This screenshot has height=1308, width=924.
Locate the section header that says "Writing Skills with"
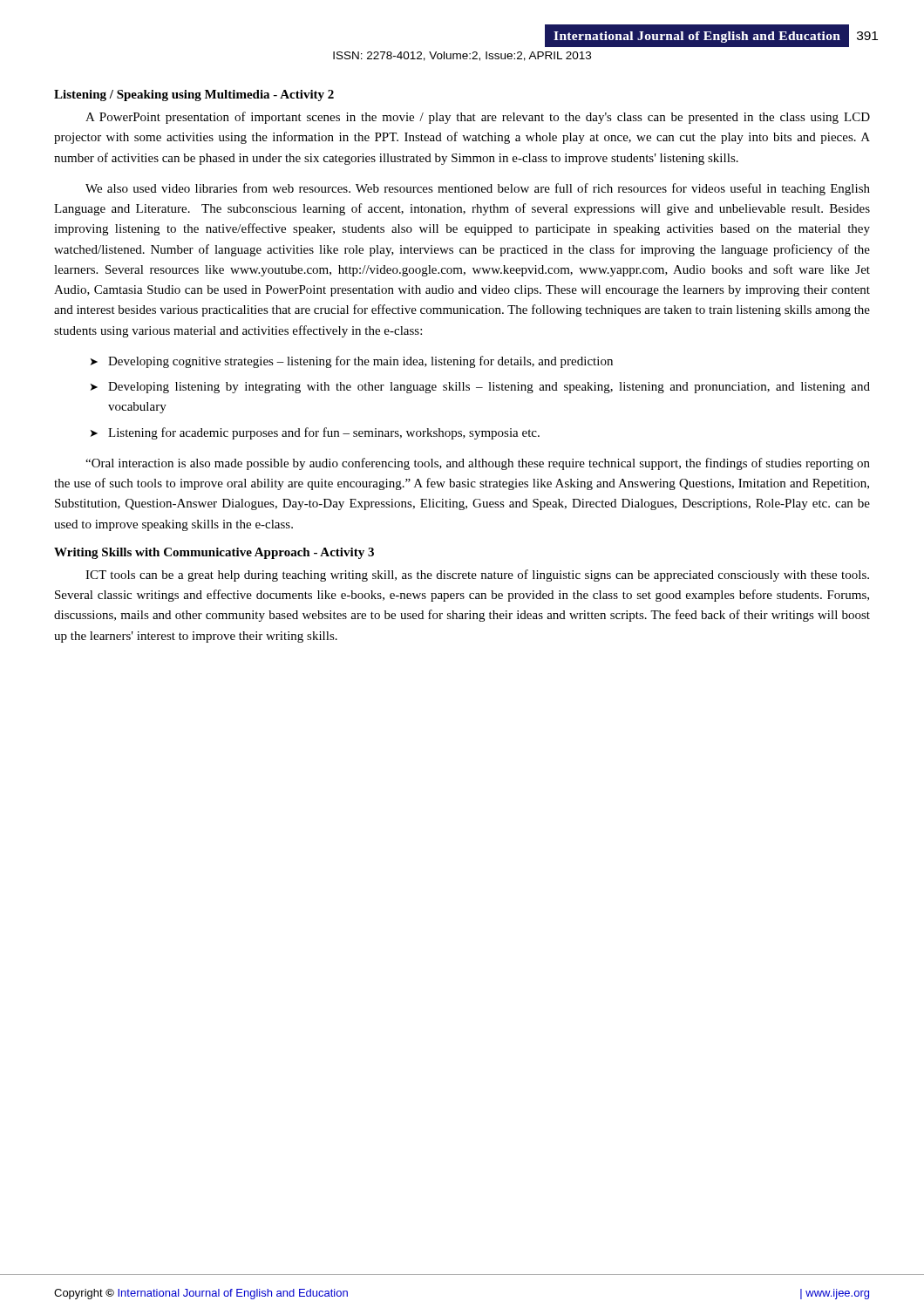(214, 552)
